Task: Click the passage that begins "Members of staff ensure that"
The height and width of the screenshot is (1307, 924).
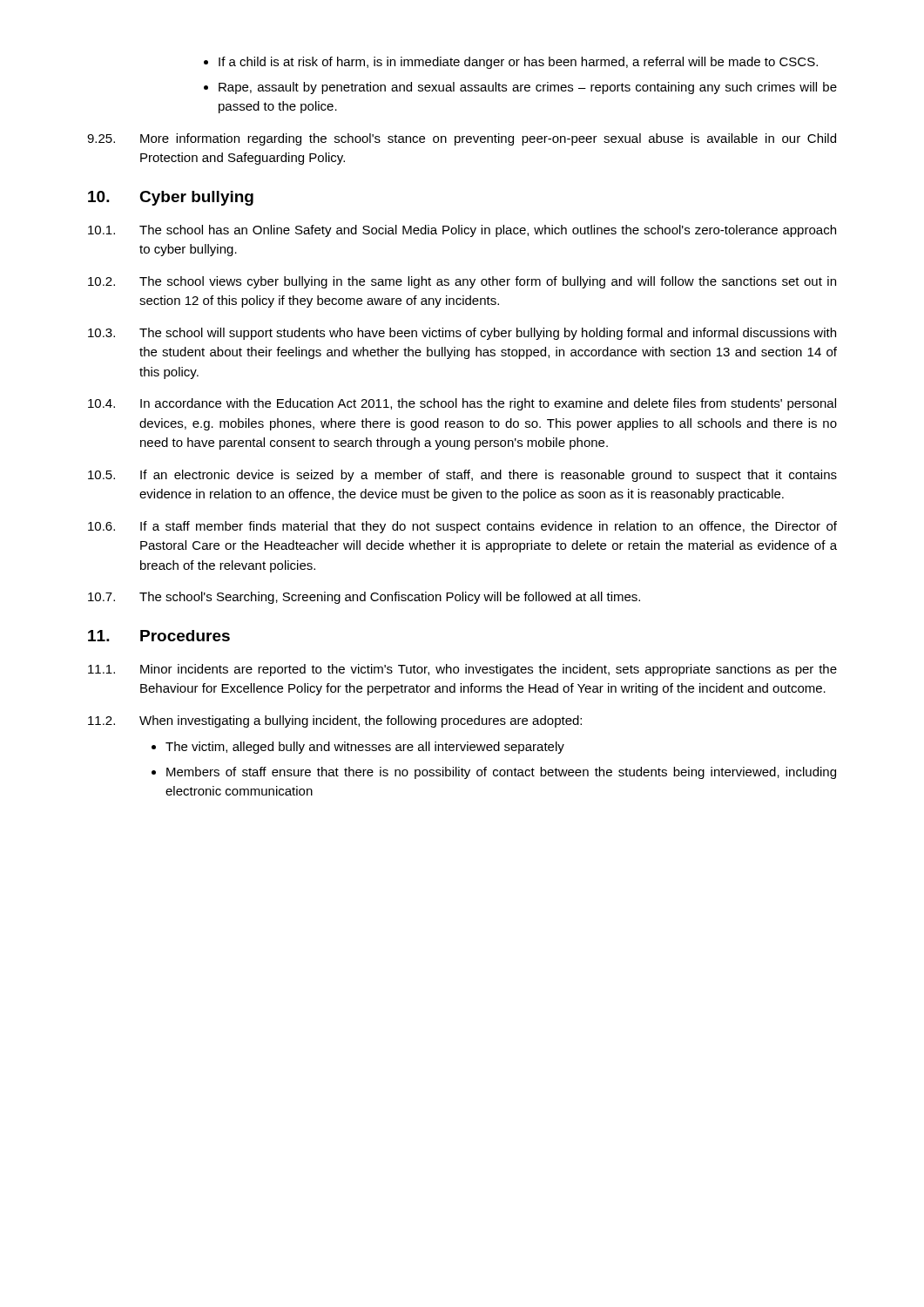Action: click(501, 781)
